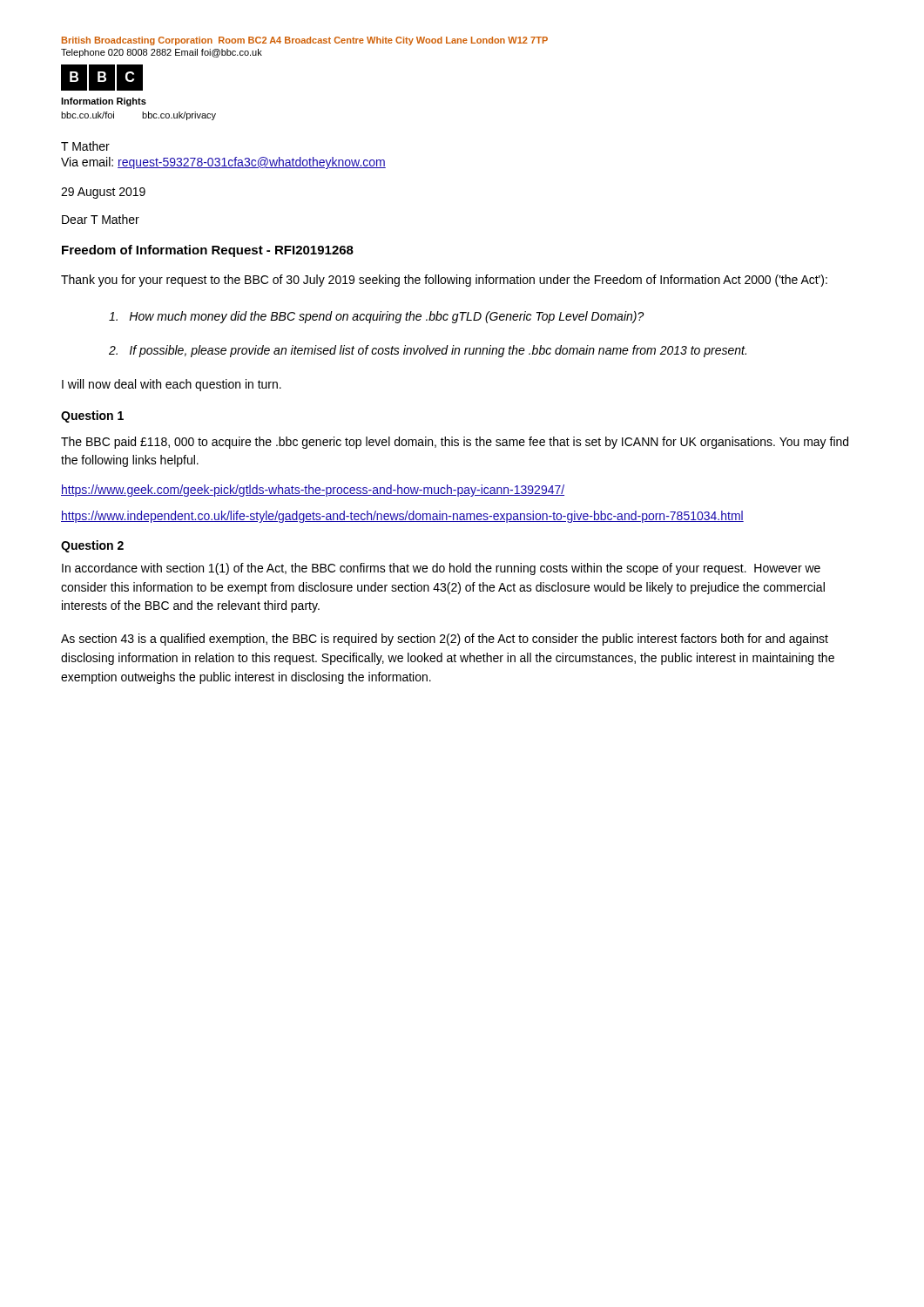Navigate to the region starting "Via email: request-593278-031cfa3c@whatdotheyknow.com"
924x1307 pixels.
(x=223, y=162)
